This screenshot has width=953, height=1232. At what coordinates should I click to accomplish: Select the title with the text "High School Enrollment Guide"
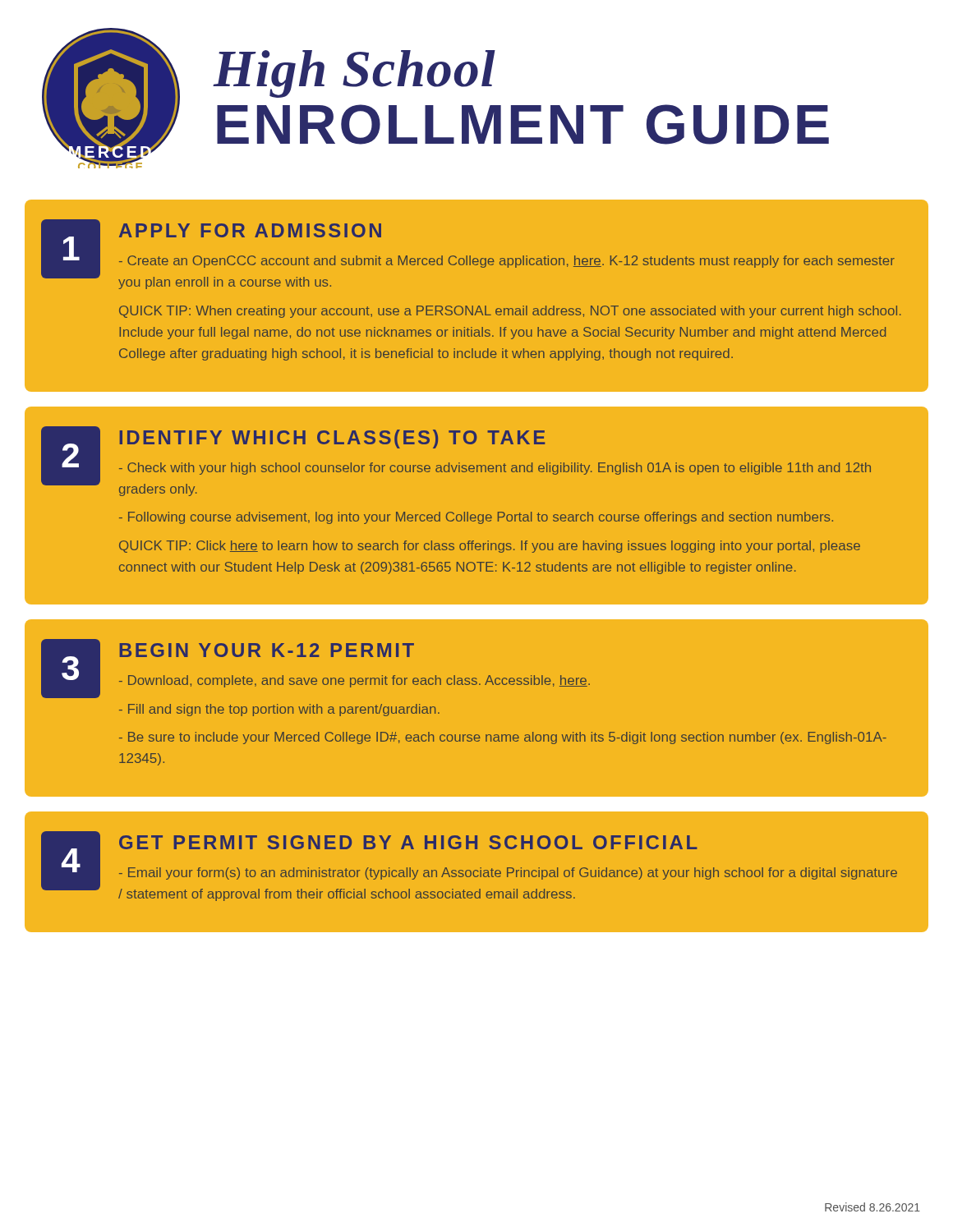[523, 97]
